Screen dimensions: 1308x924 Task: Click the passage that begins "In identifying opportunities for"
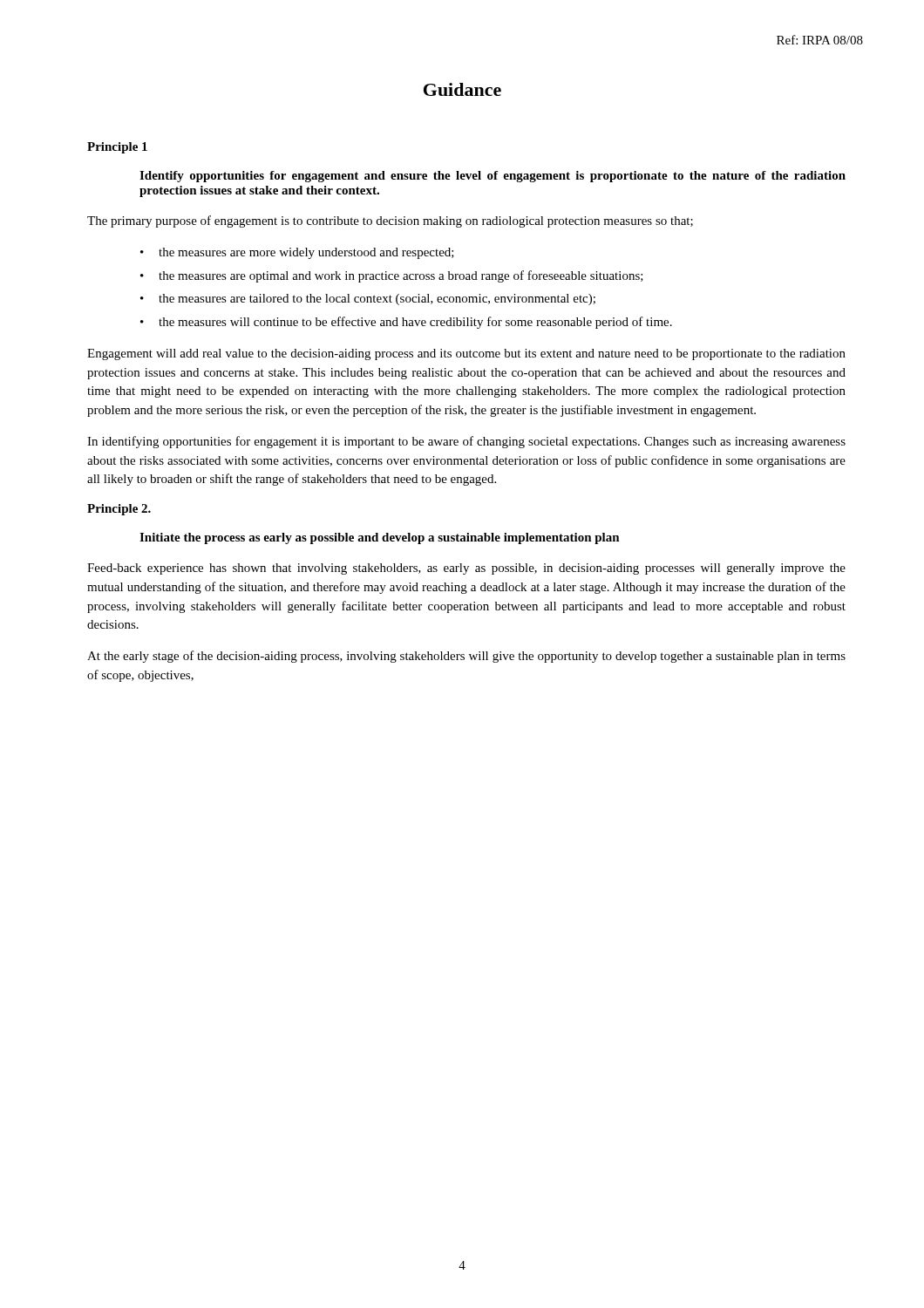(466, 460)
